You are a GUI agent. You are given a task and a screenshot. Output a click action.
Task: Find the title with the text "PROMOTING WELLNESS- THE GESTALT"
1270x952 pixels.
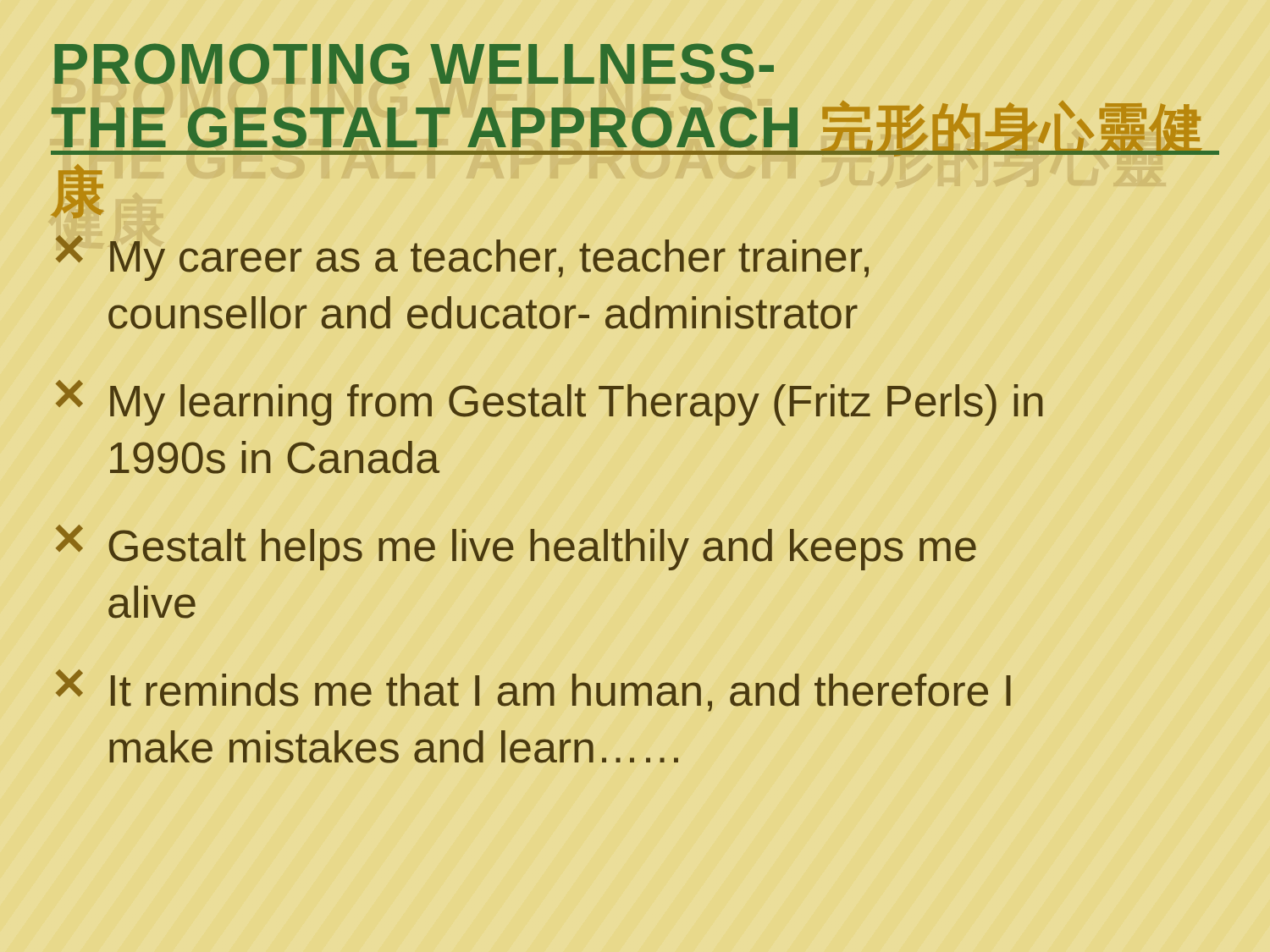tap(635, 127)
